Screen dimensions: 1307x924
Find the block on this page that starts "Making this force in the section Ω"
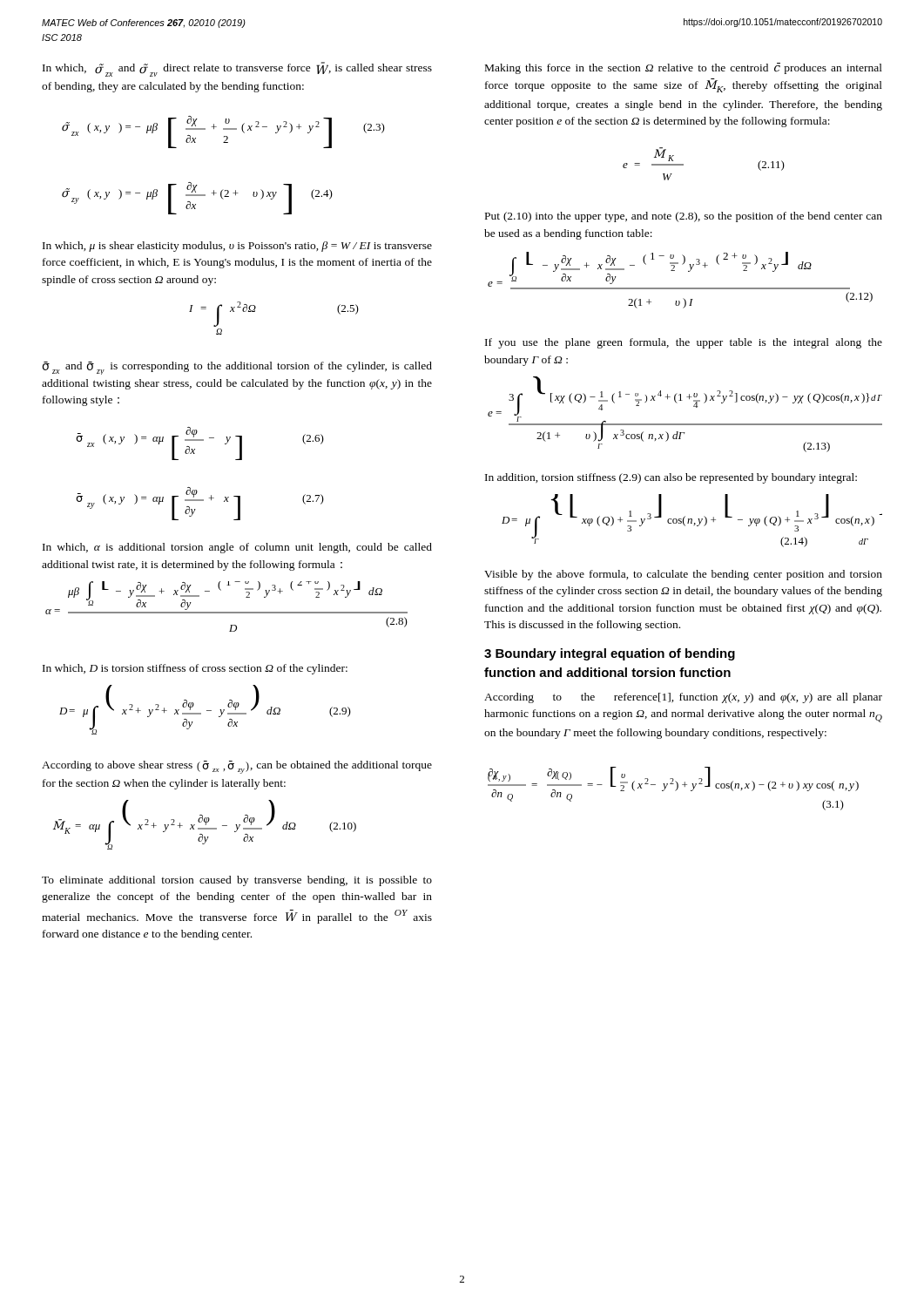[x=683, y=94]
